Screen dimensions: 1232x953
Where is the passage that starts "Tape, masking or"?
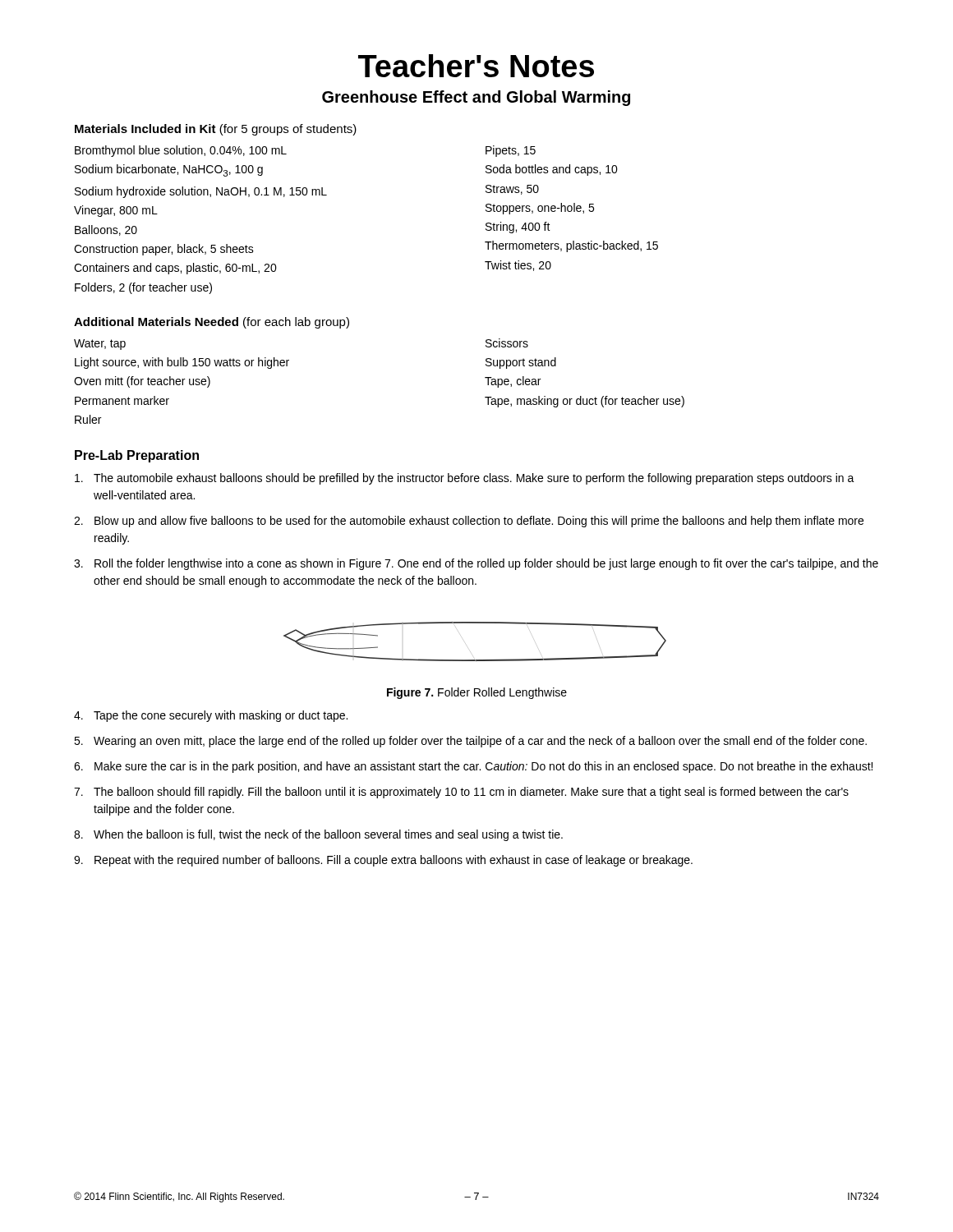(585, 401)
